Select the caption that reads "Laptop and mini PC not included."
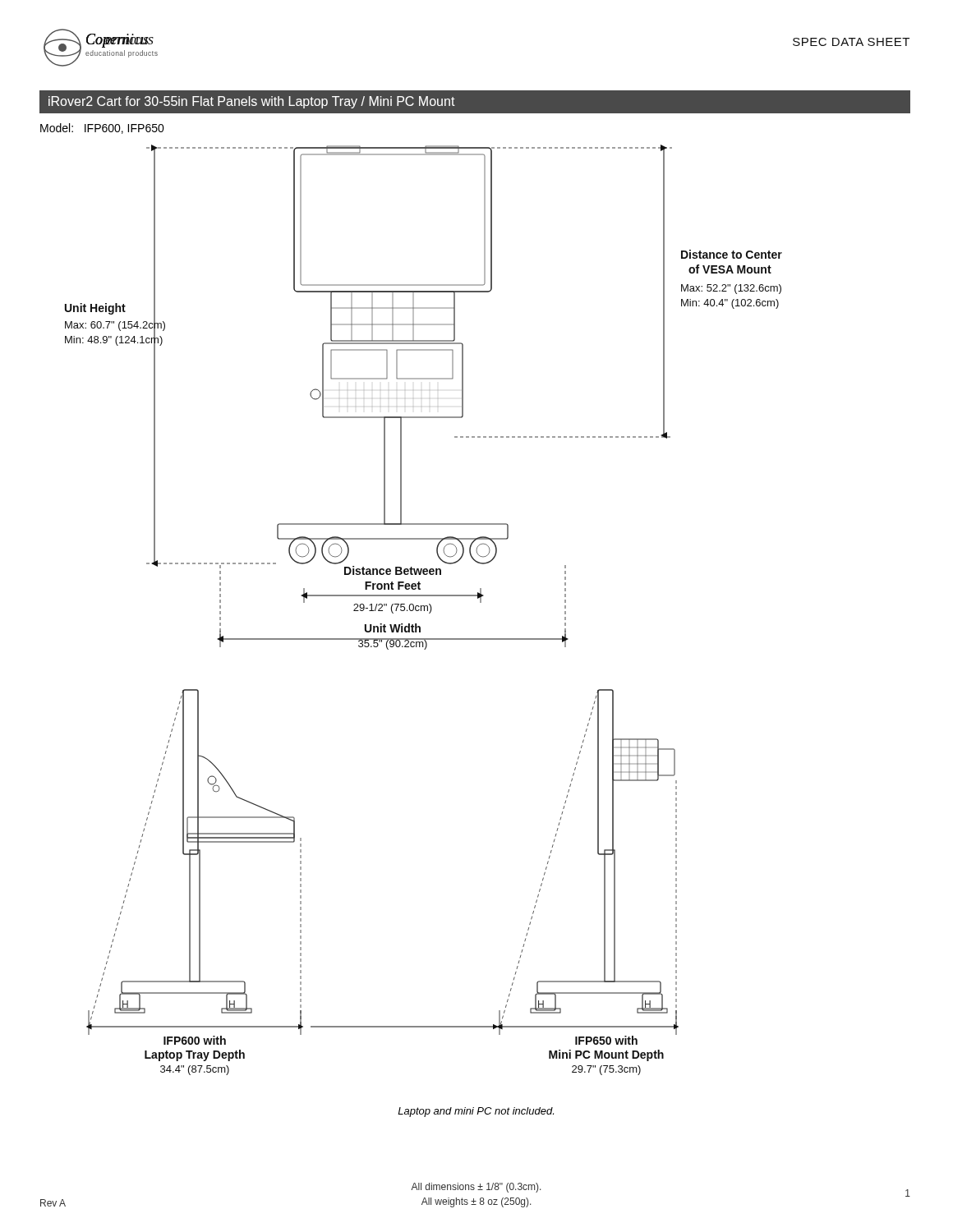This screenshot has height=1232, width=953. pyautogui.click(x=476, y=1111)
